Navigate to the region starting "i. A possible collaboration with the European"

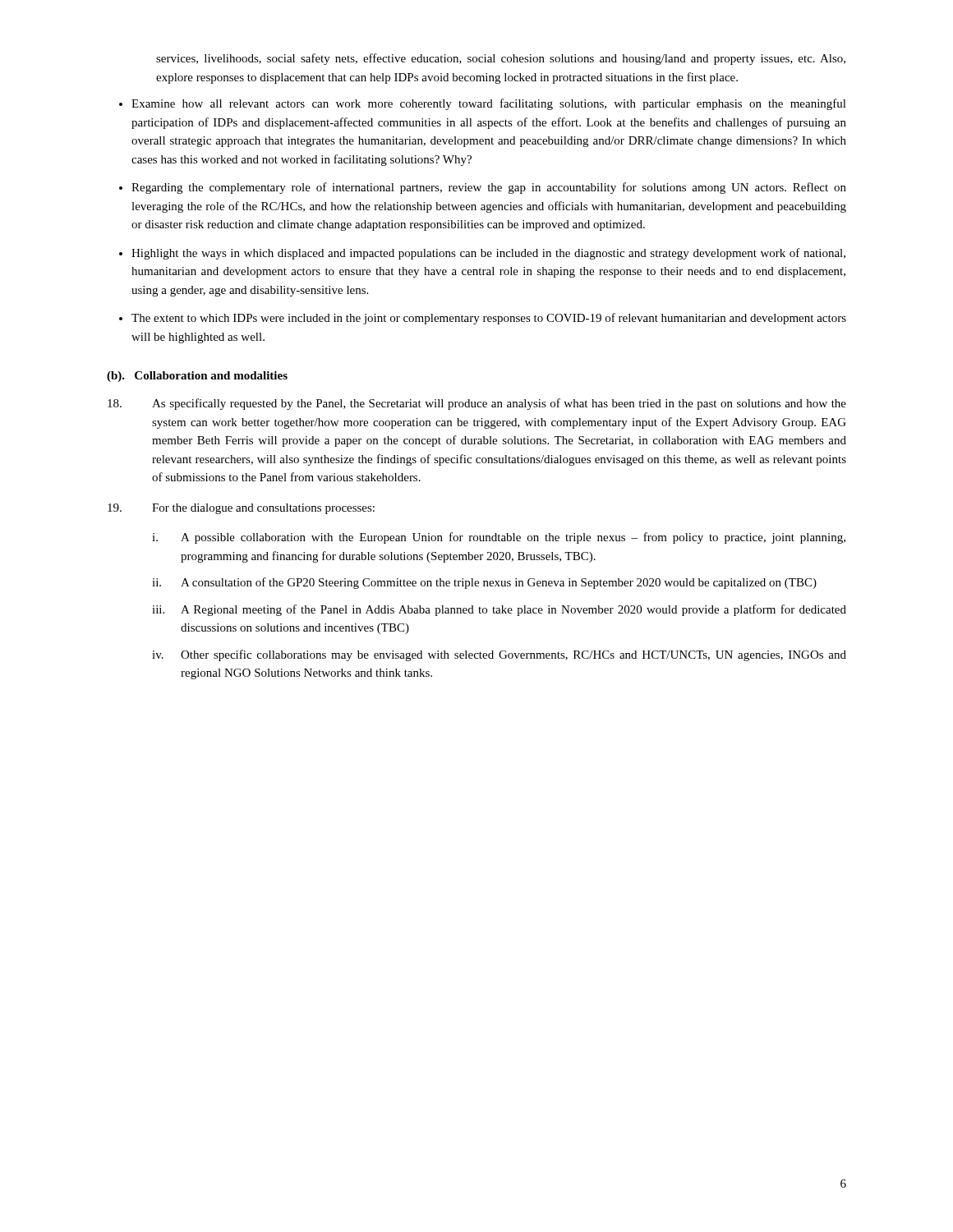coord(499,547)
